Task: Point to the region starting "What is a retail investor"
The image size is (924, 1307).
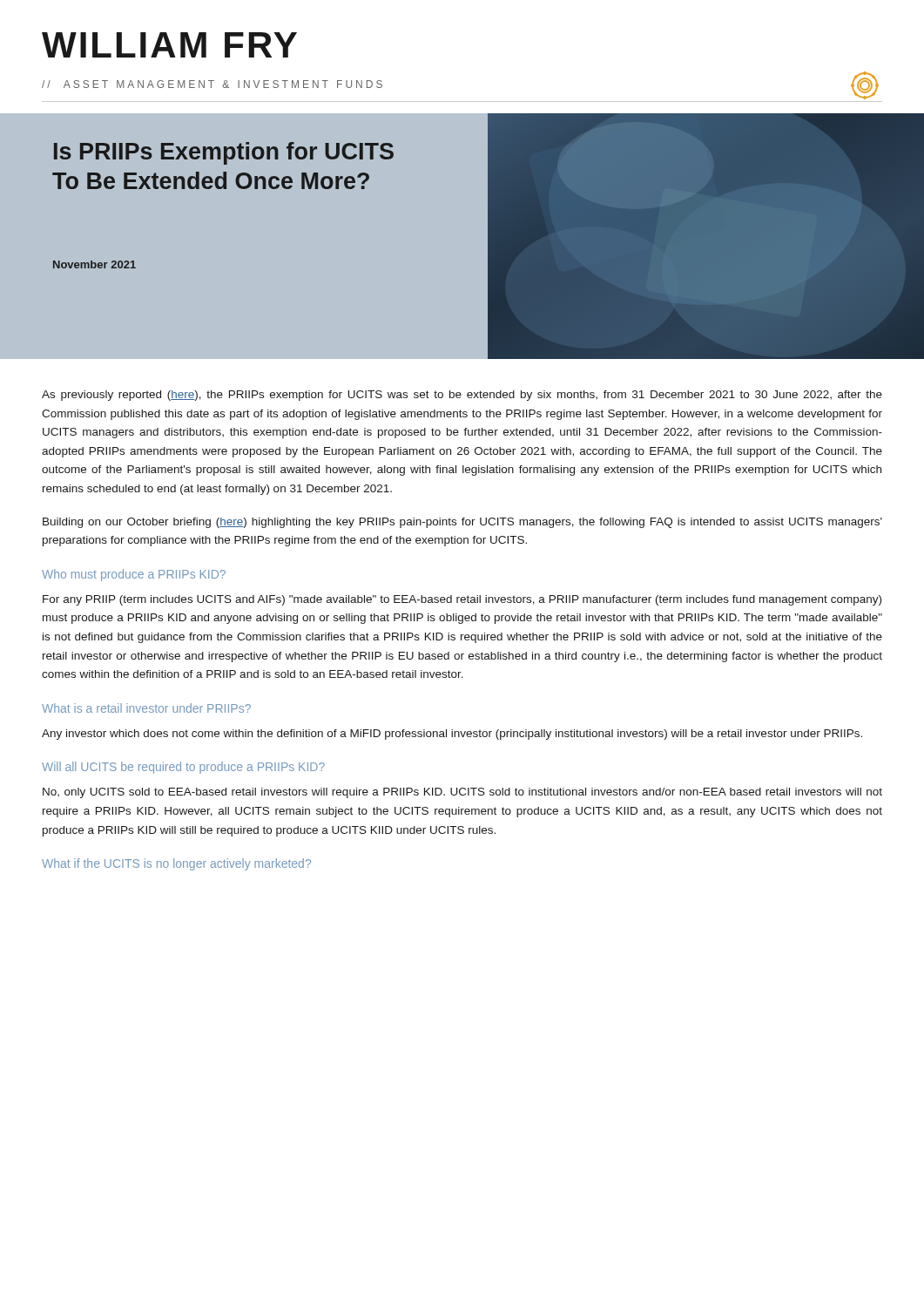Action: click(146, 708)
